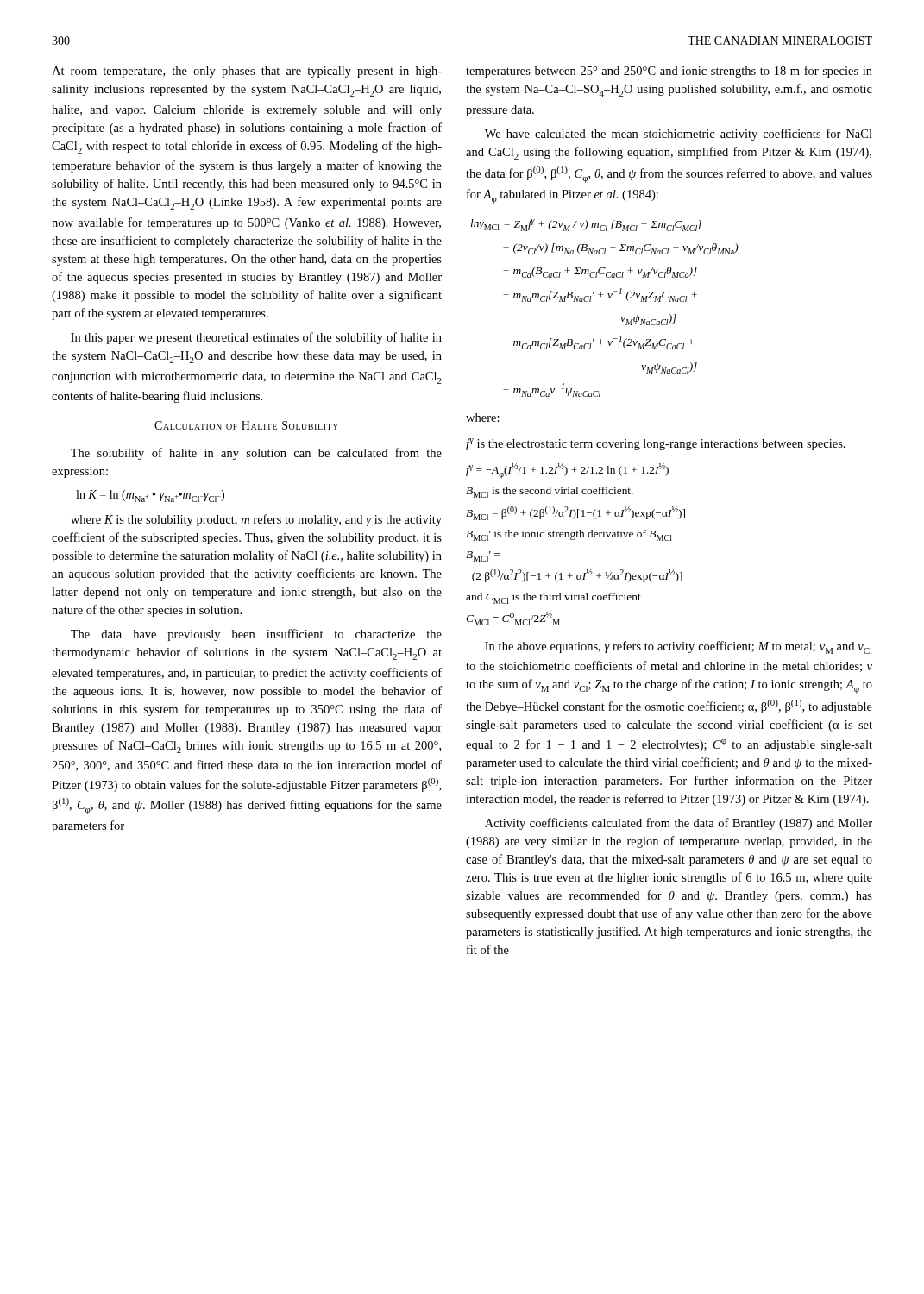Screen dimensions: 1294x924
Task: Find the formula containing "lnγMCl = ZMfγ +"
Action: coord(604,307)
